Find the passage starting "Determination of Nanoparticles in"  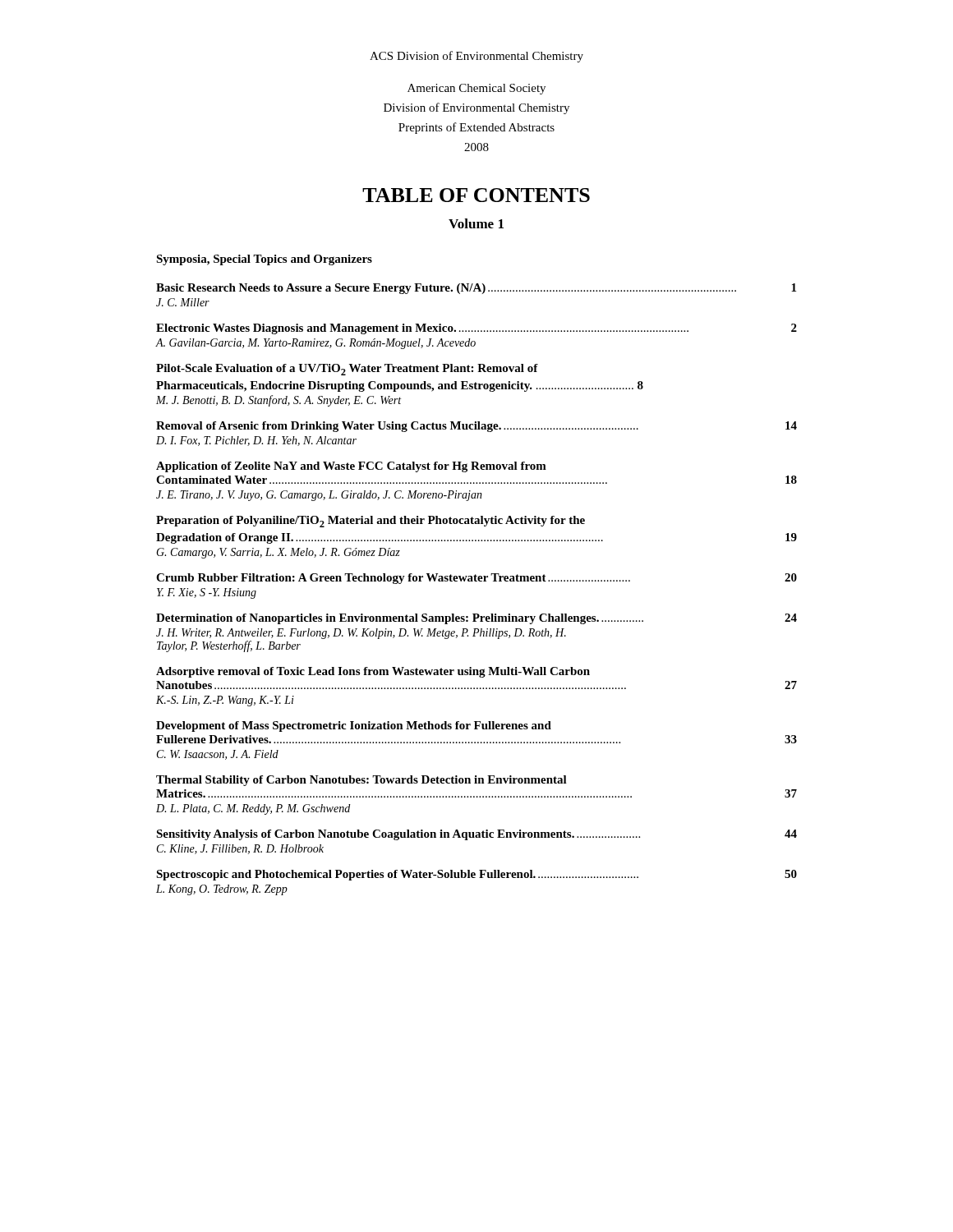coord(476,632)
